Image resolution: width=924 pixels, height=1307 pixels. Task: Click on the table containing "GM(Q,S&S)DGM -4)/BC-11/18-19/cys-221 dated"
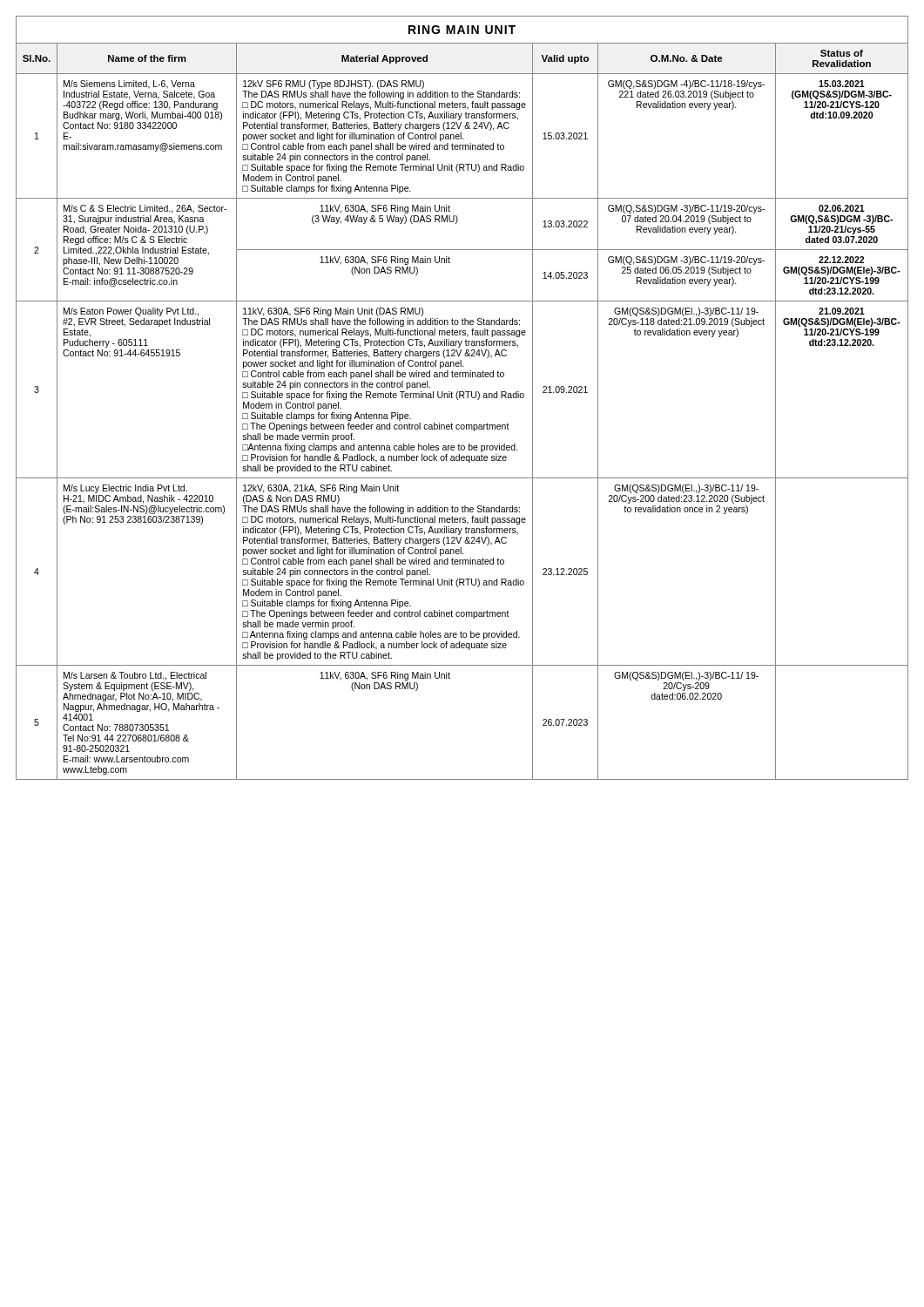pos(462,411)
